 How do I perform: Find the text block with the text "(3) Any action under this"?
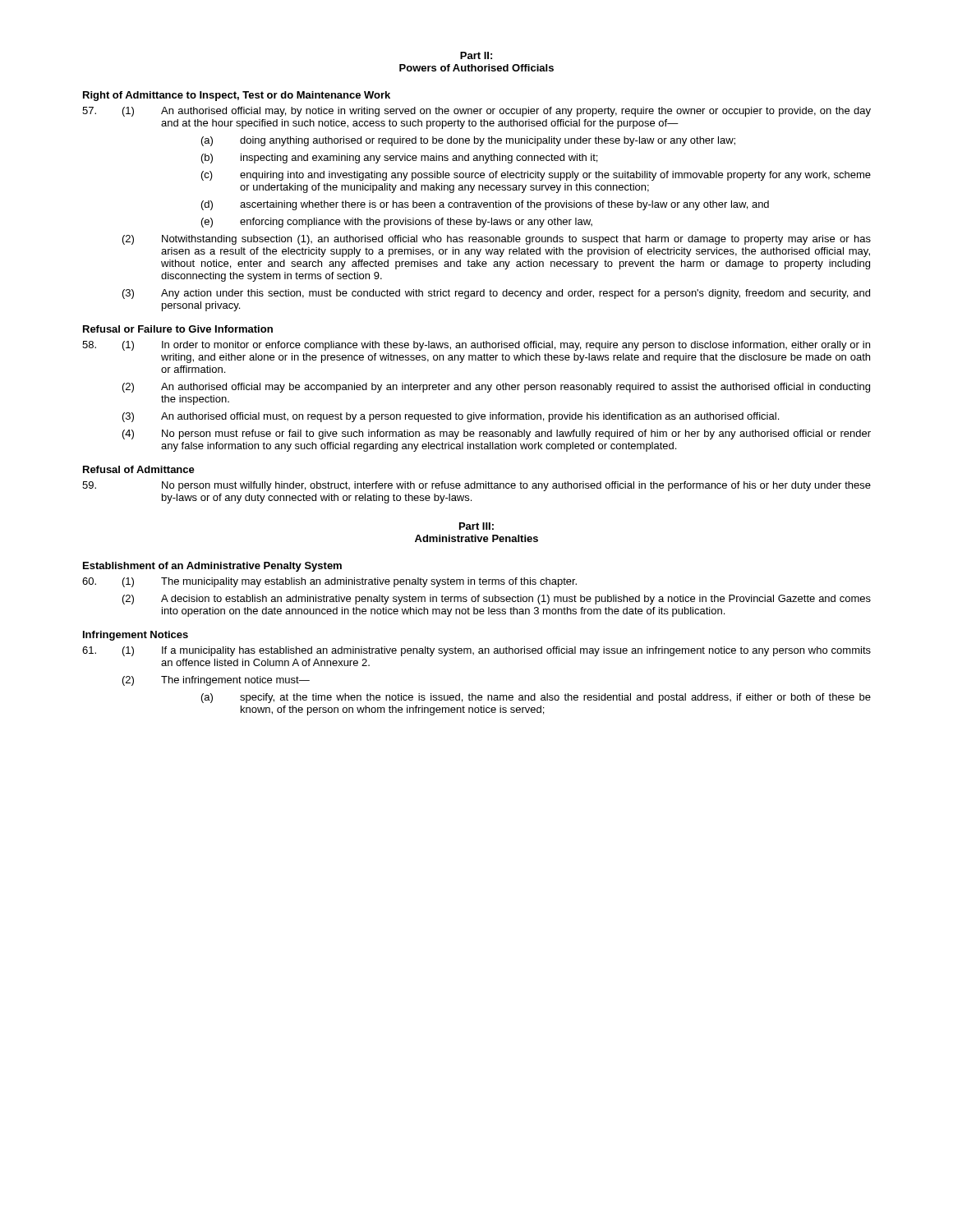pos(476,299)
